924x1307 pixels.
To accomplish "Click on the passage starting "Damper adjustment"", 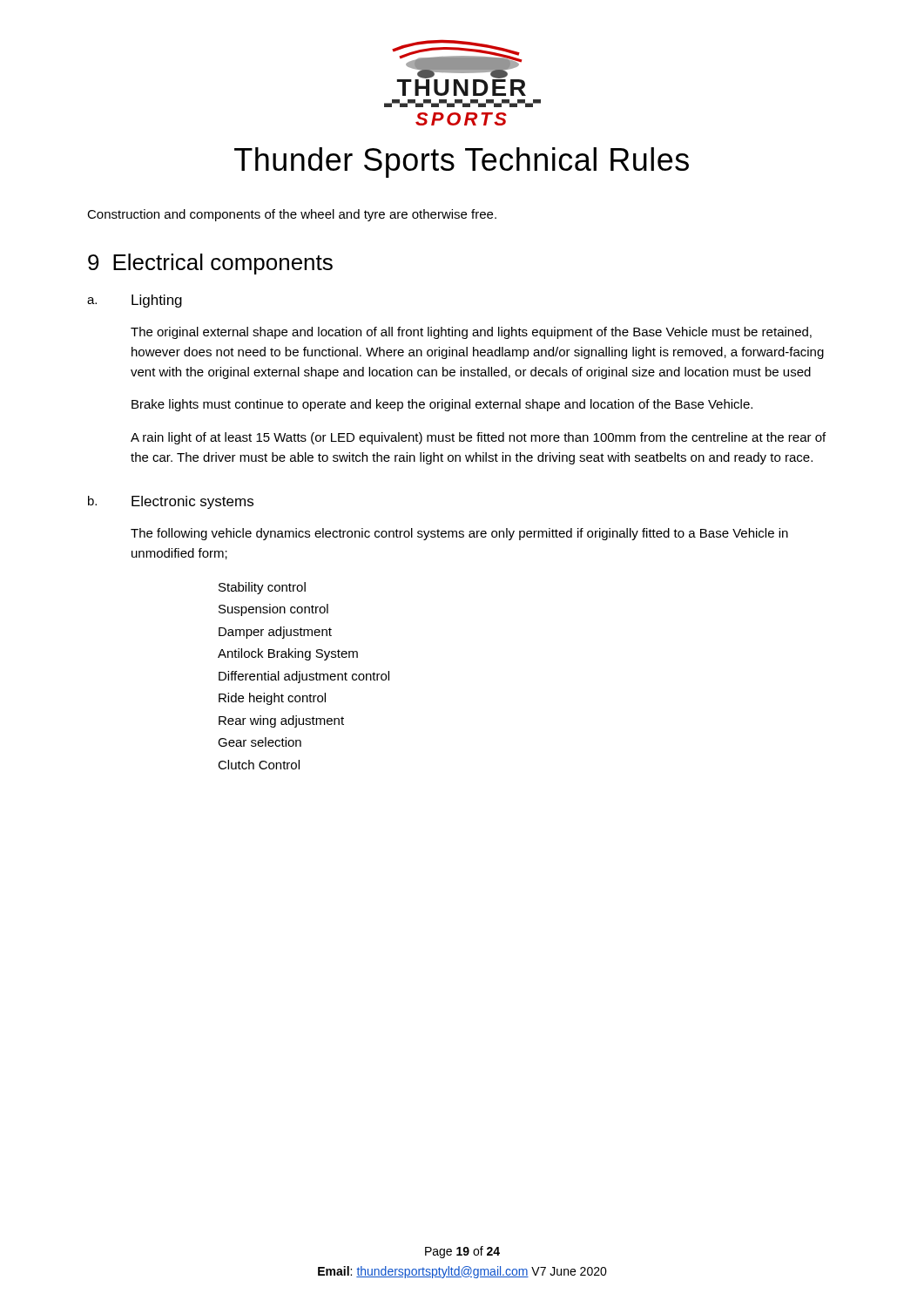I will [x=275, y=631].
